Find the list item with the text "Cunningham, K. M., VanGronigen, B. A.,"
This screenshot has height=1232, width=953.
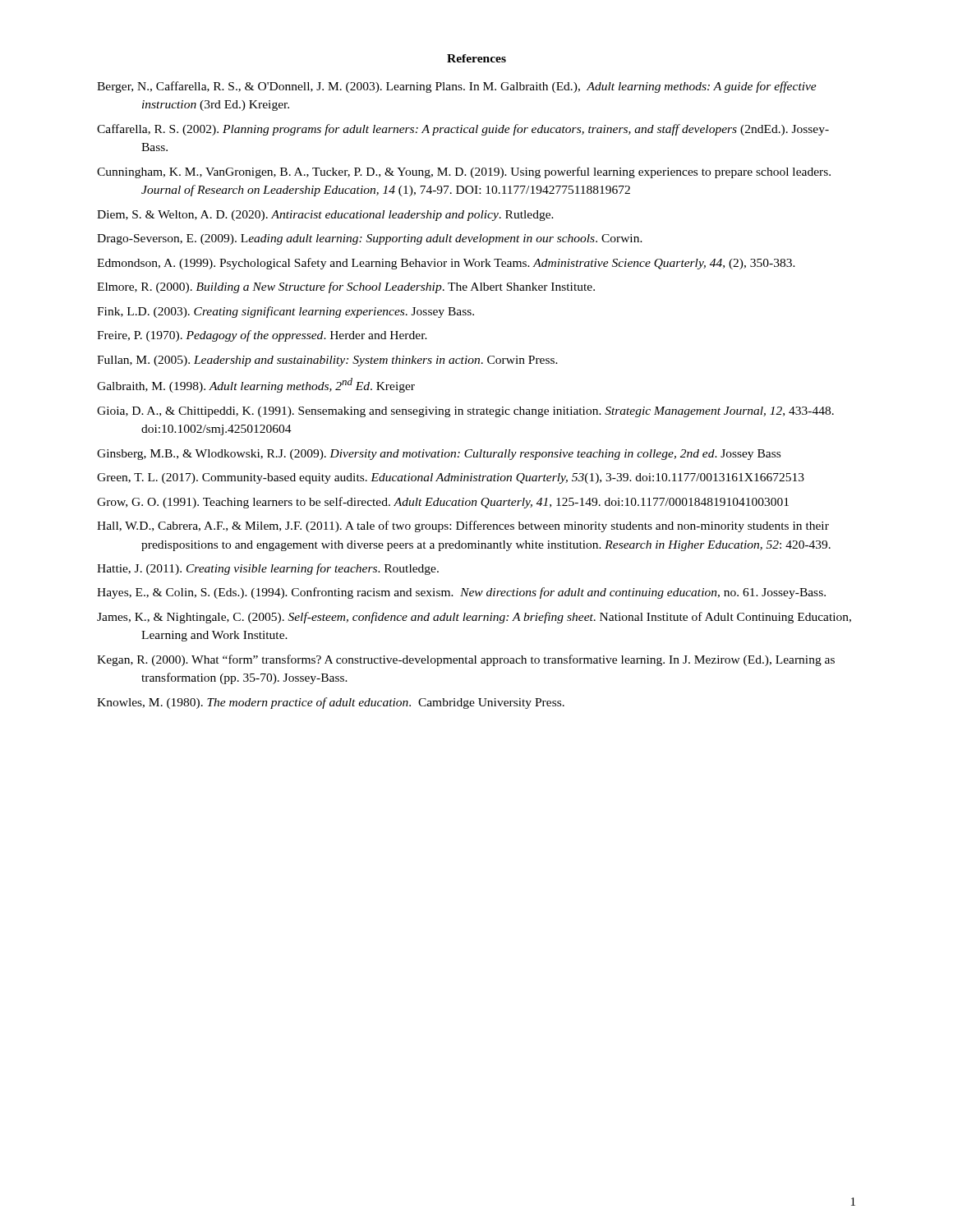[464, 180]
